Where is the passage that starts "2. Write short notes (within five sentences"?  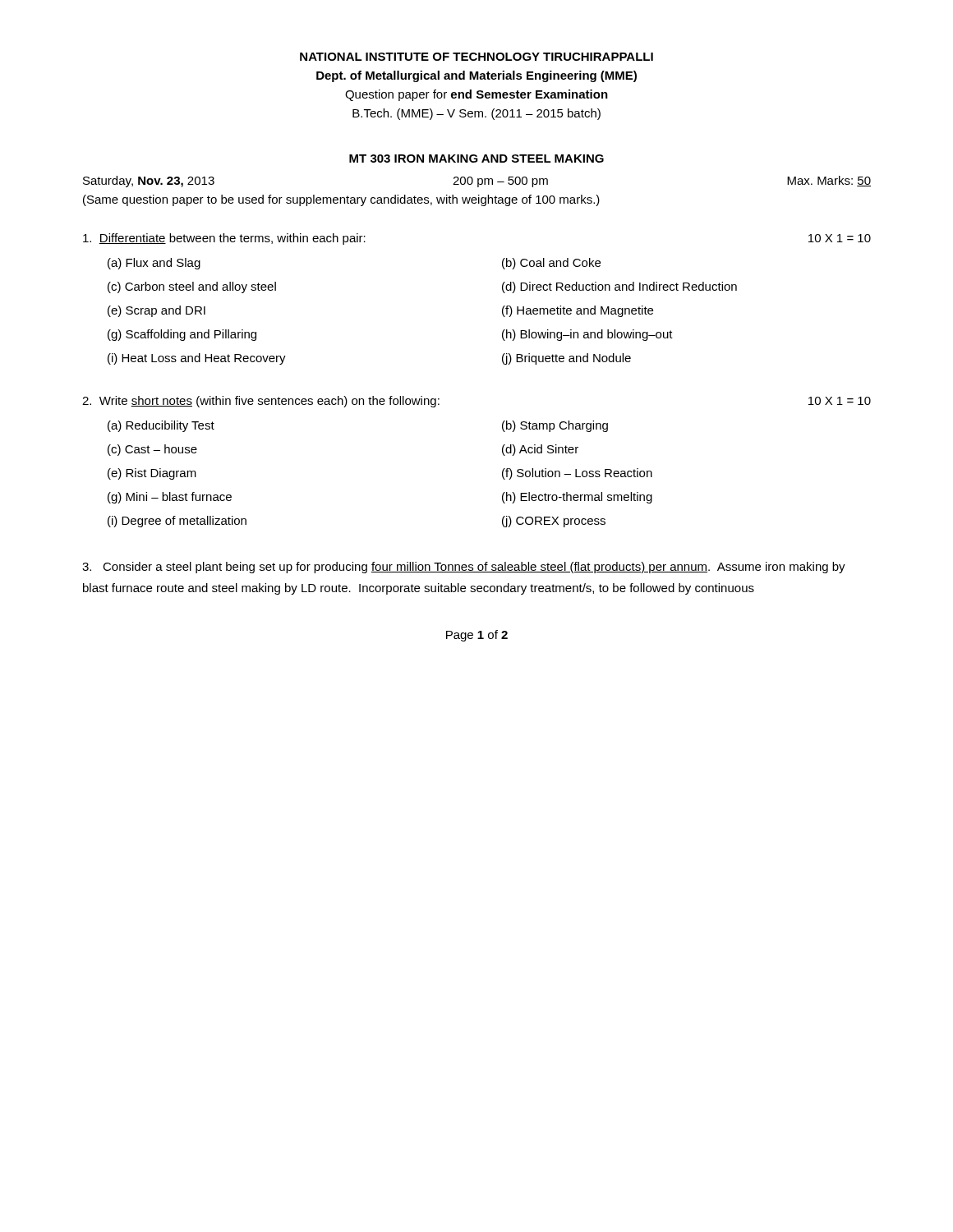260,401
